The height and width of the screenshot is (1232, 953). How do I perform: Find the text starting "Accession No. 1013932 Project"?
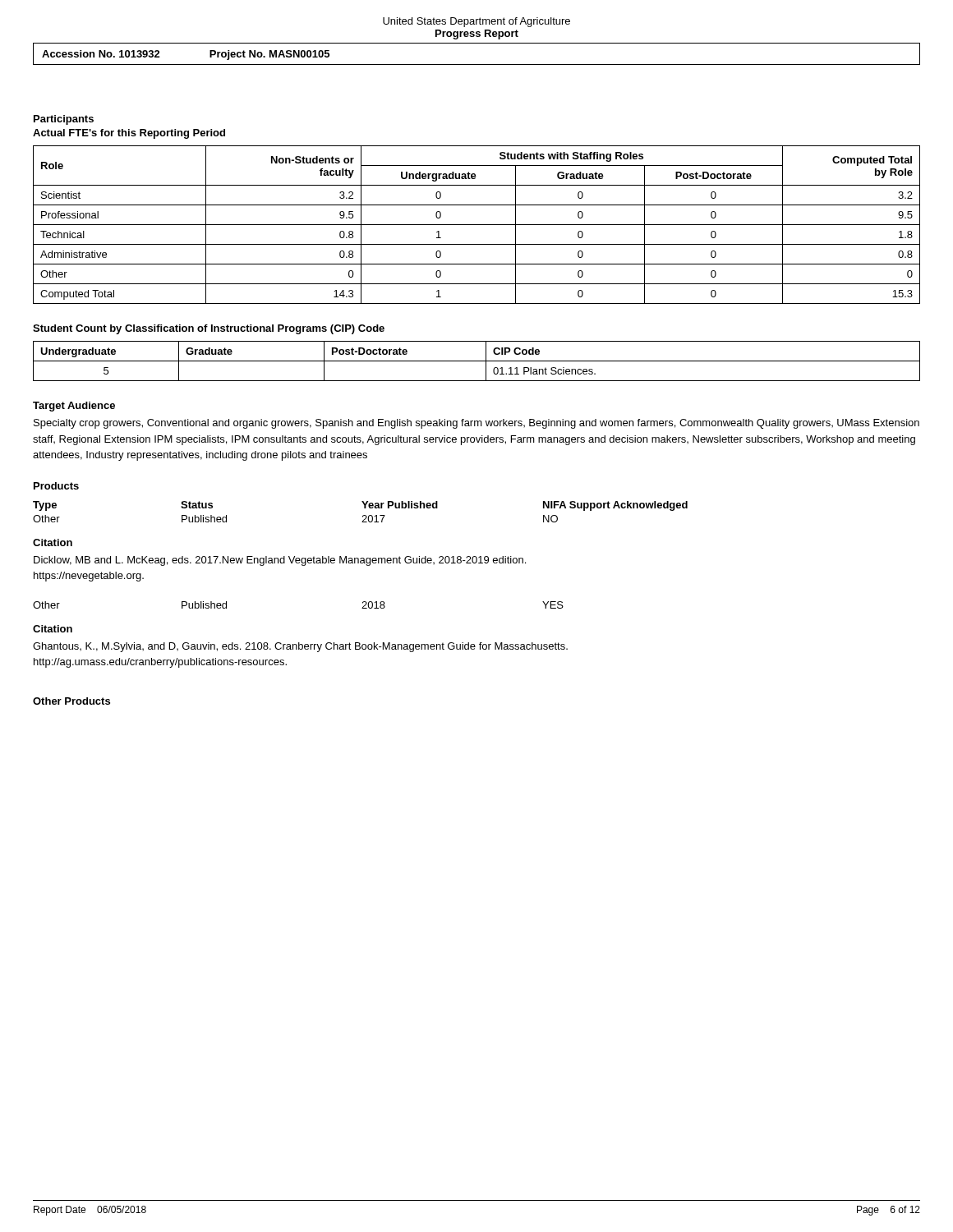tap(186, 54)
